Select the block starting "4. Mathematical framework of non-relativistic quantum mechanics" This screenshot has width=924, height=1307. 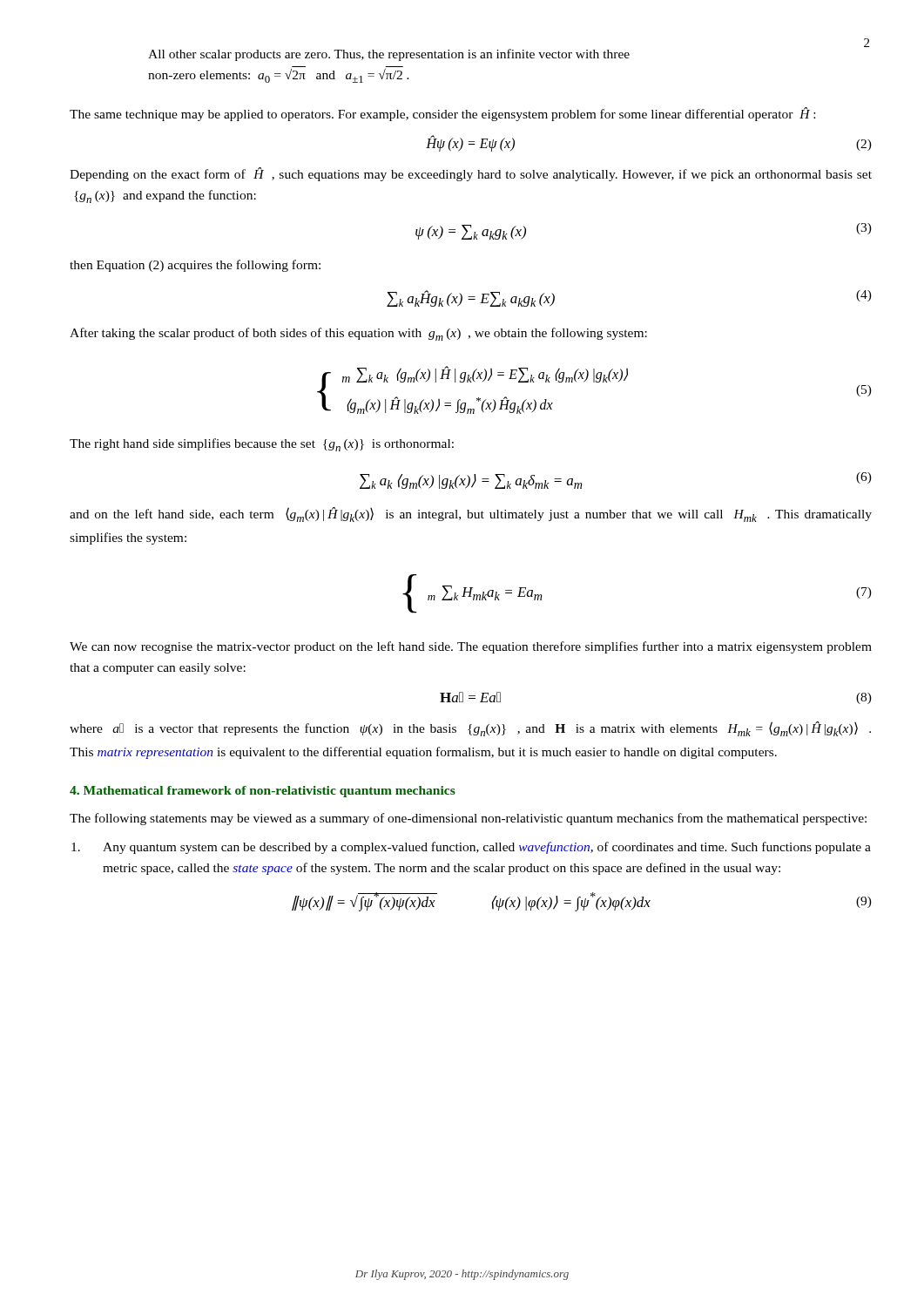[262, 790]
